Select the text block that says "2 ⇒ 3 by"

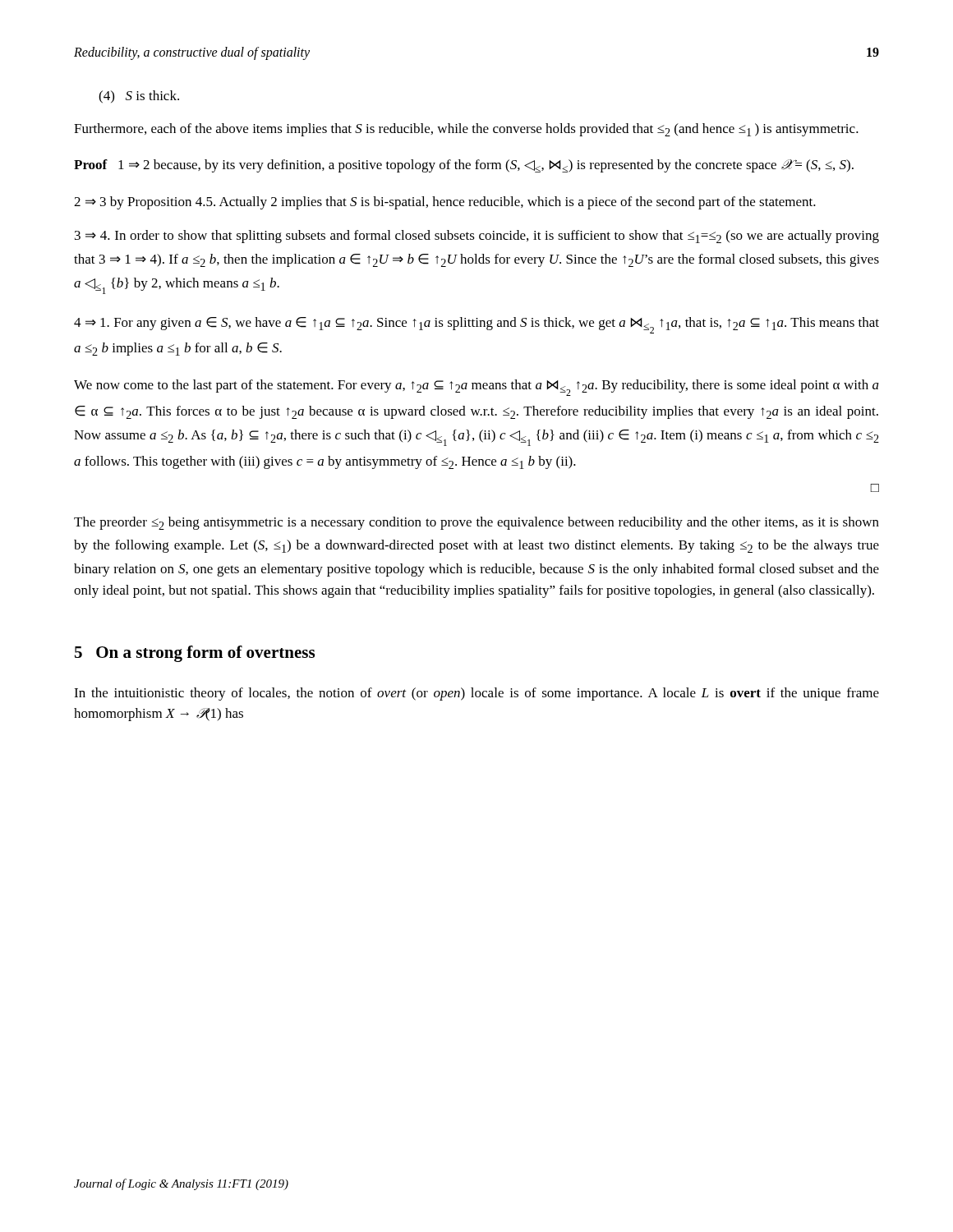pos(445,201)
